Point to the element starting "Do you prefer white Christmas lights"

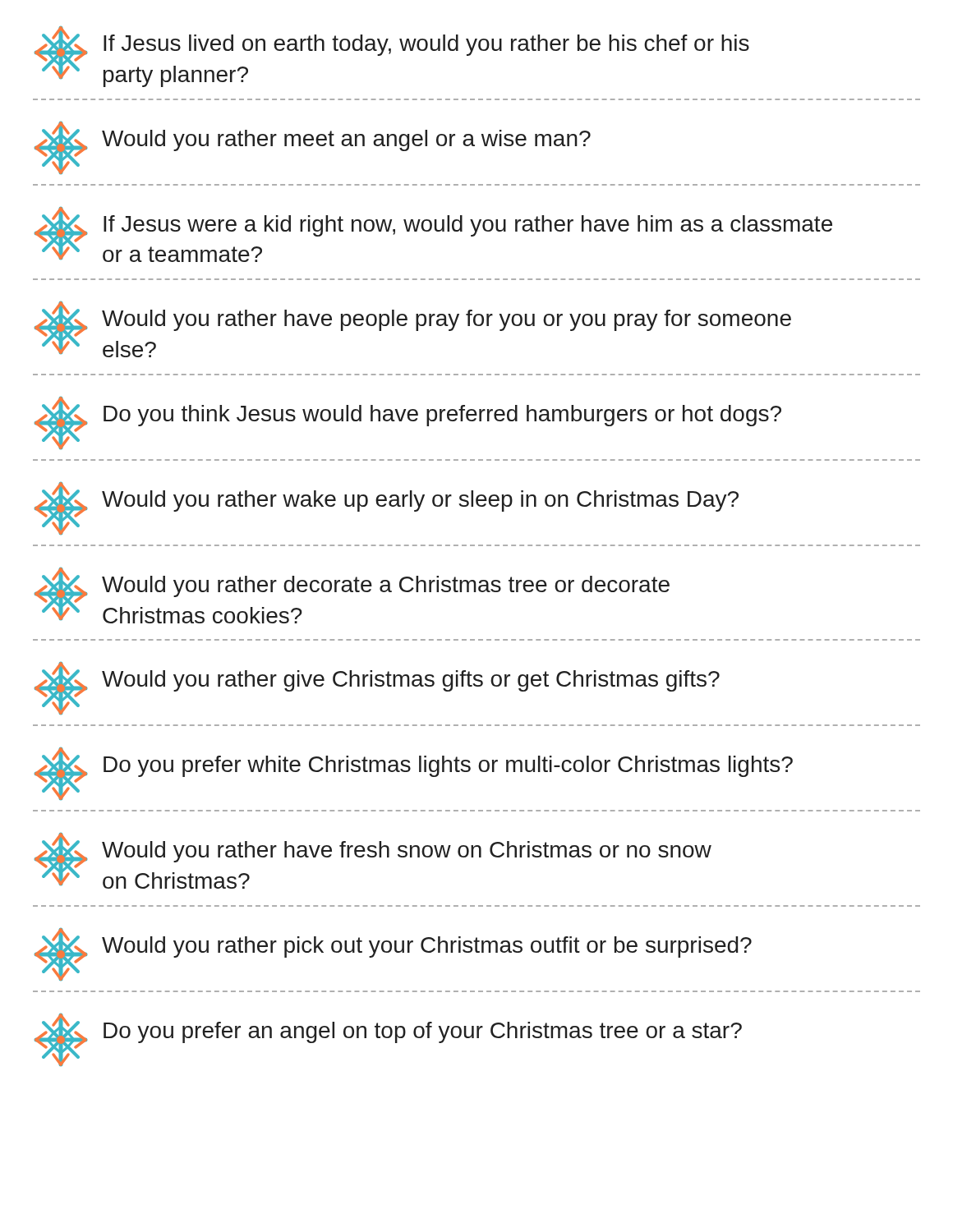point(413,773)
